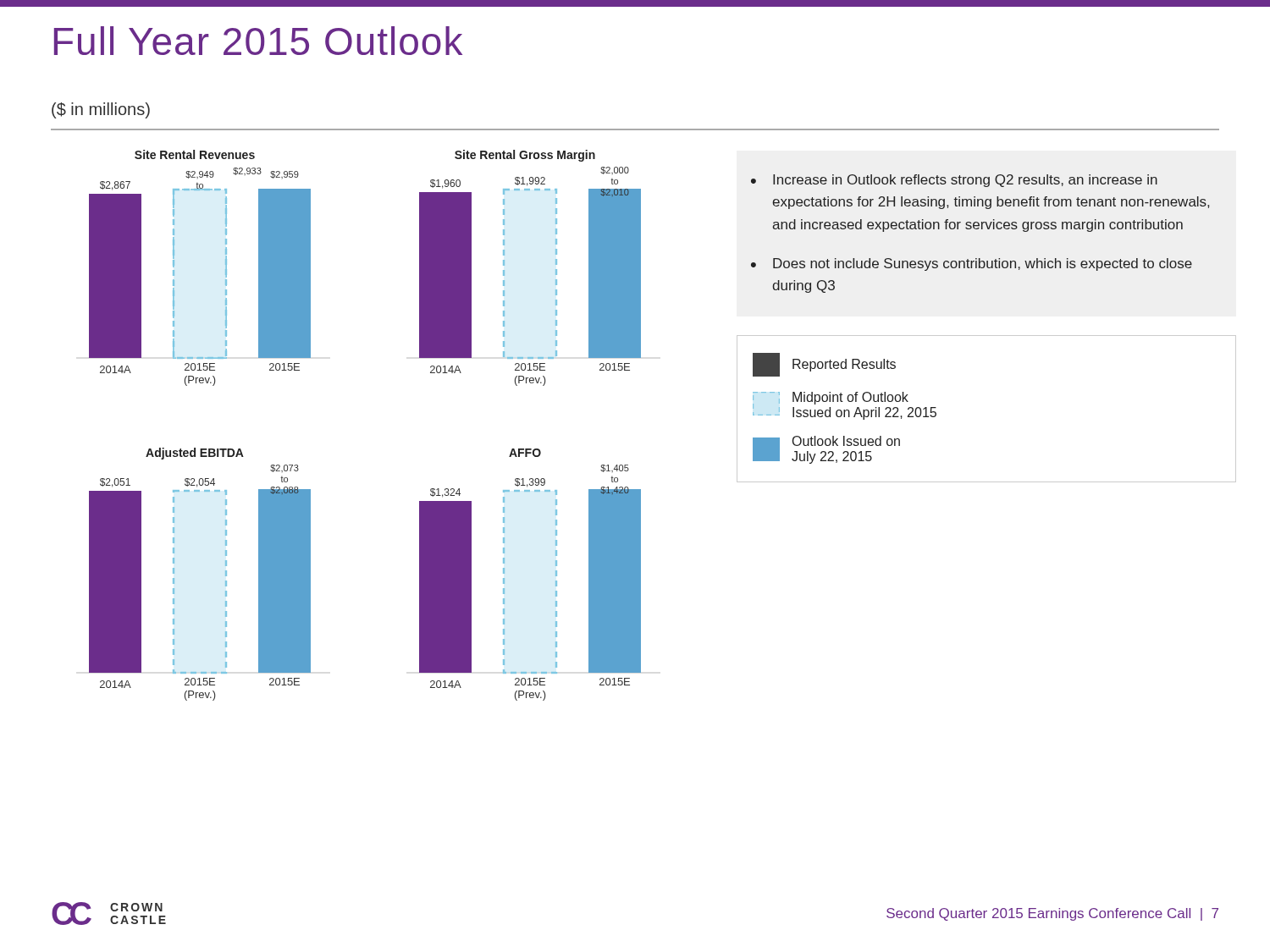Select the passage starting "• Does not"

982,275
